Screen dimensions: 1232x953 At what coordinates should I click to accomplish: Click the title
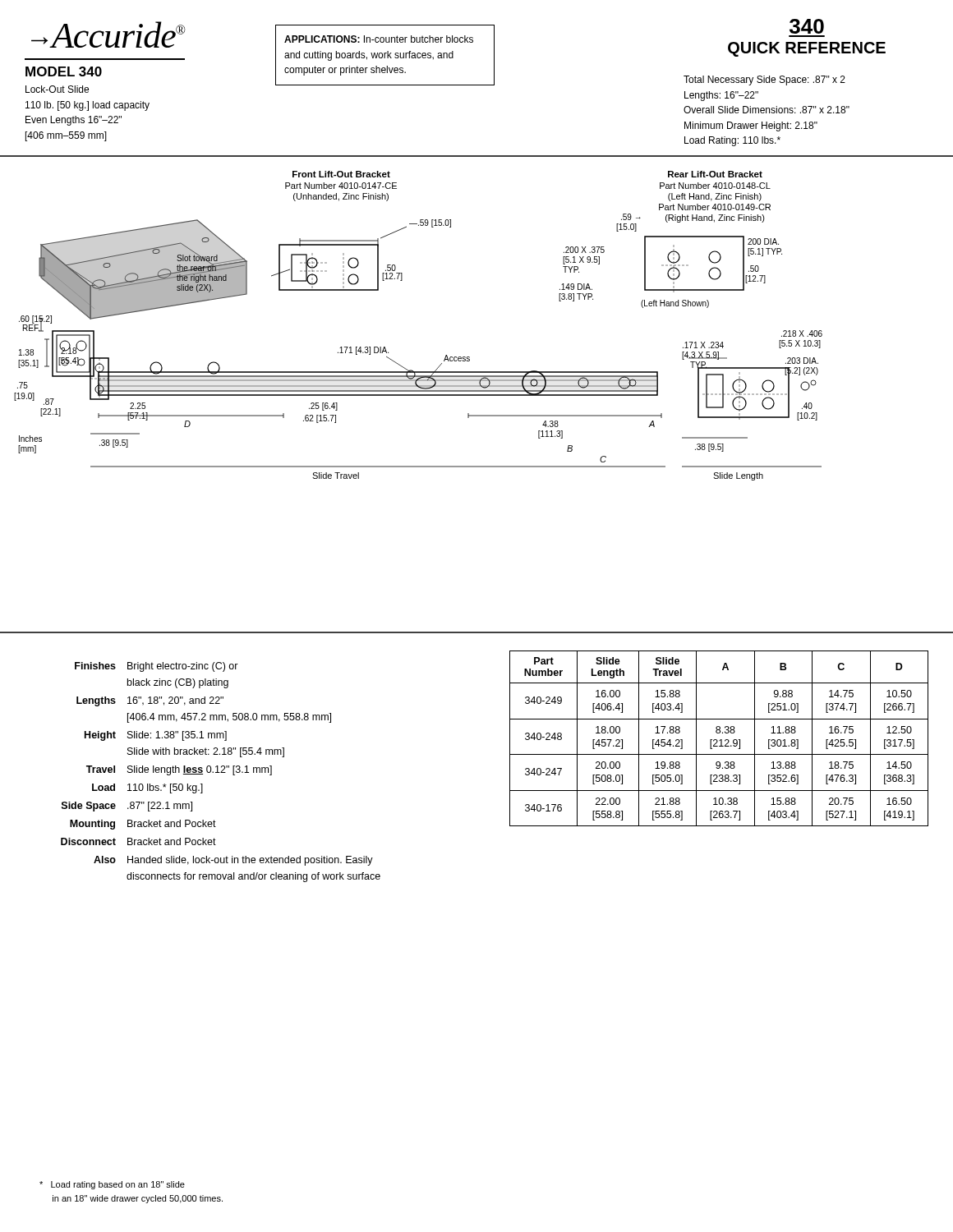pos(63,72)
